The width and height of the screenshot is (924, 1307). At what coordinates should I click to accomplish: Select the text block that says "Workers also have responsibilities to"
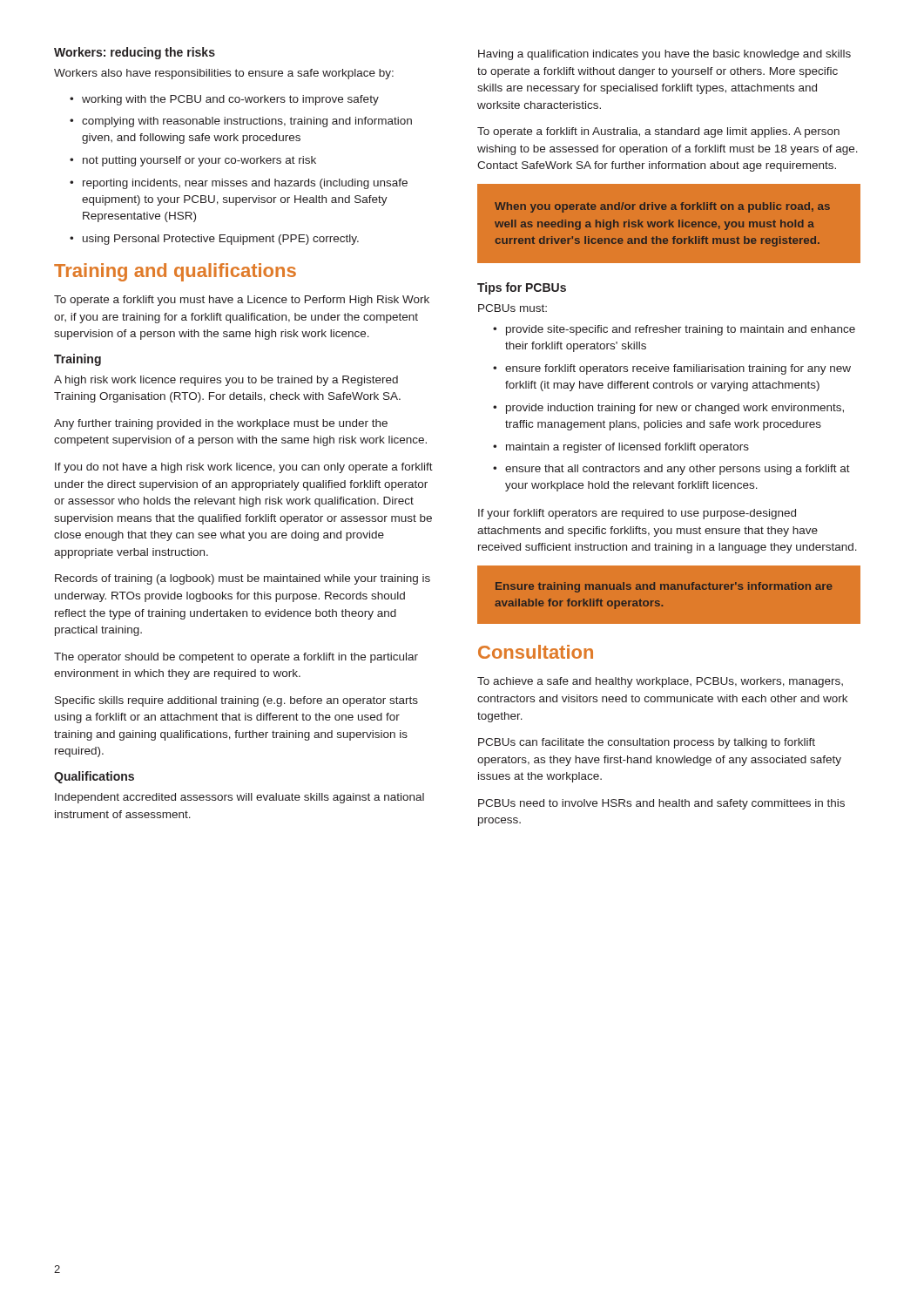click(x=246, y=73)
